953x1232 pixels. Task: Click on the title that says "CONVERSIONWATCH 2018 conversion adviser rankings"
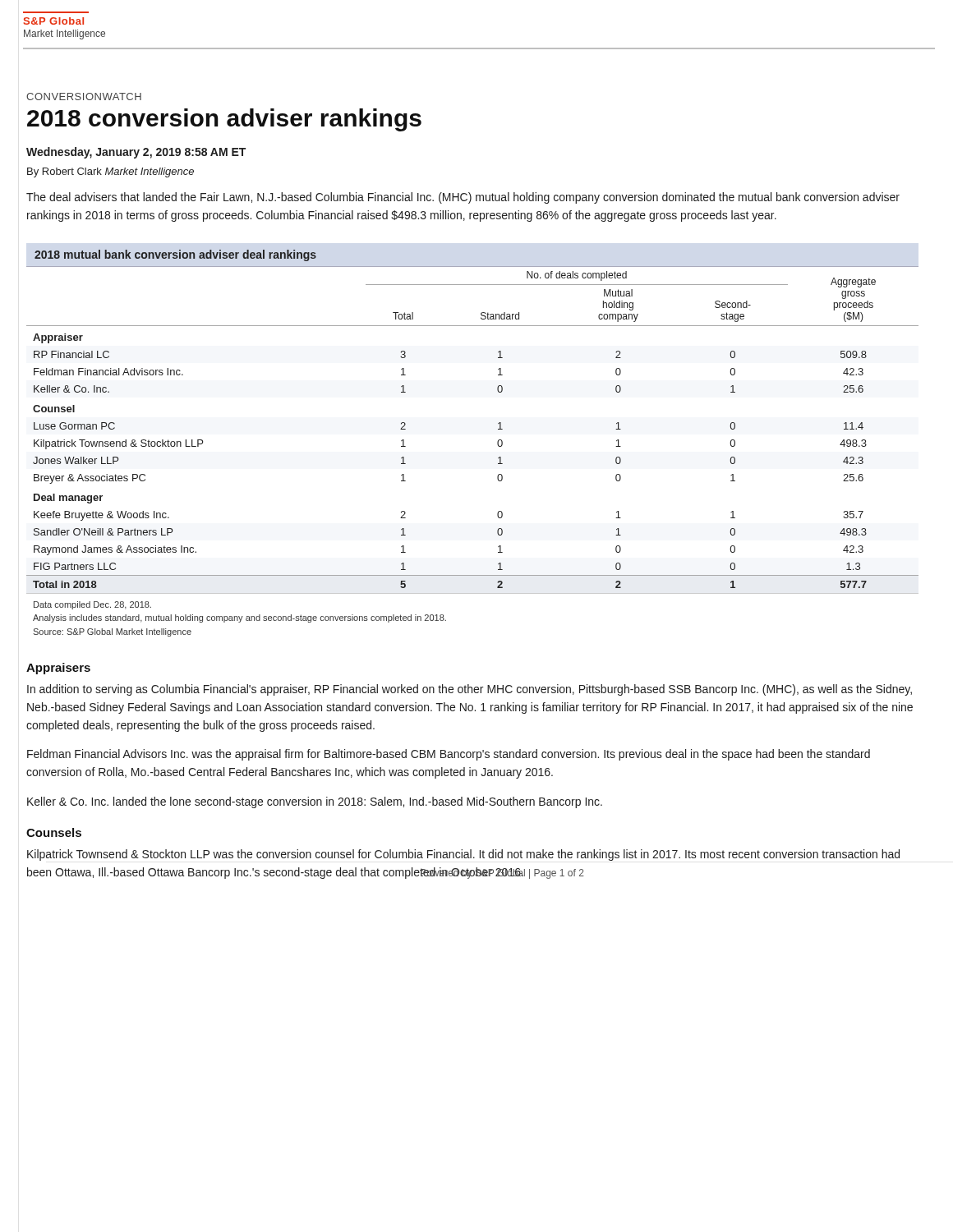tap(84, 97)
